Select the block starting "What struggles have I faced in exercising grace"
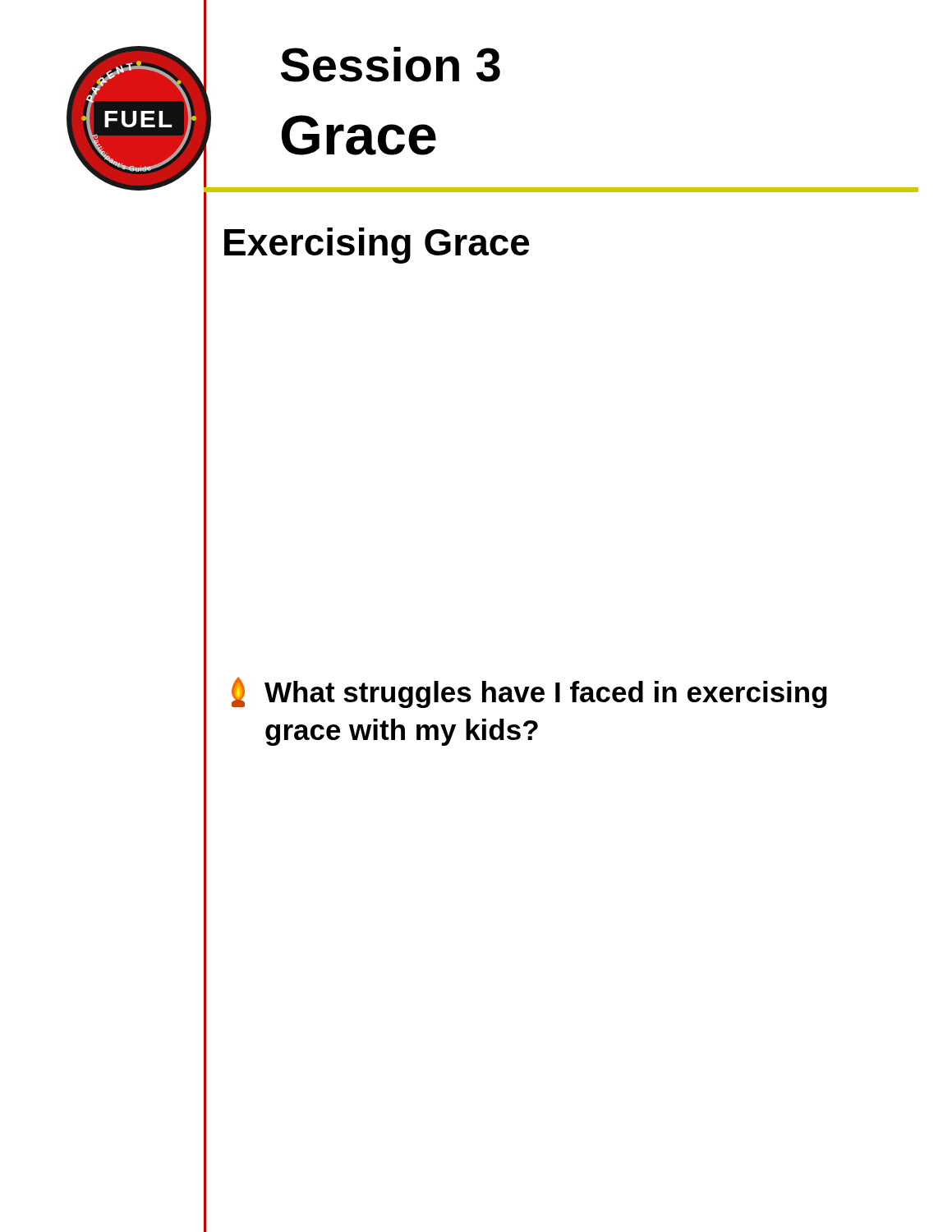 [530, 711]
